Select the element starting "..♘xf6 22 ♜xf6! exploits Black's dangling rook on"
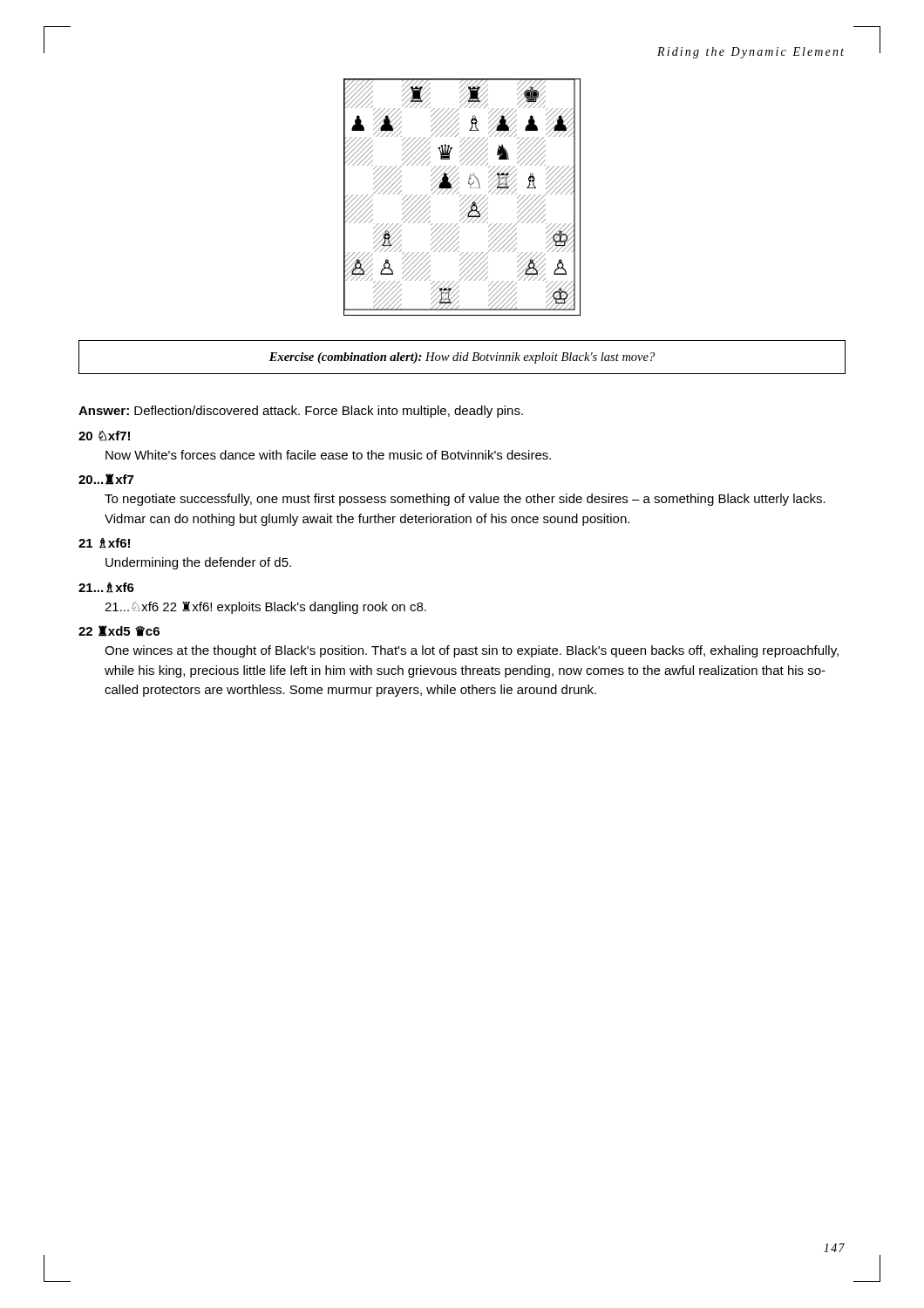Screen dimensions: 1308x924 (266, 606)
